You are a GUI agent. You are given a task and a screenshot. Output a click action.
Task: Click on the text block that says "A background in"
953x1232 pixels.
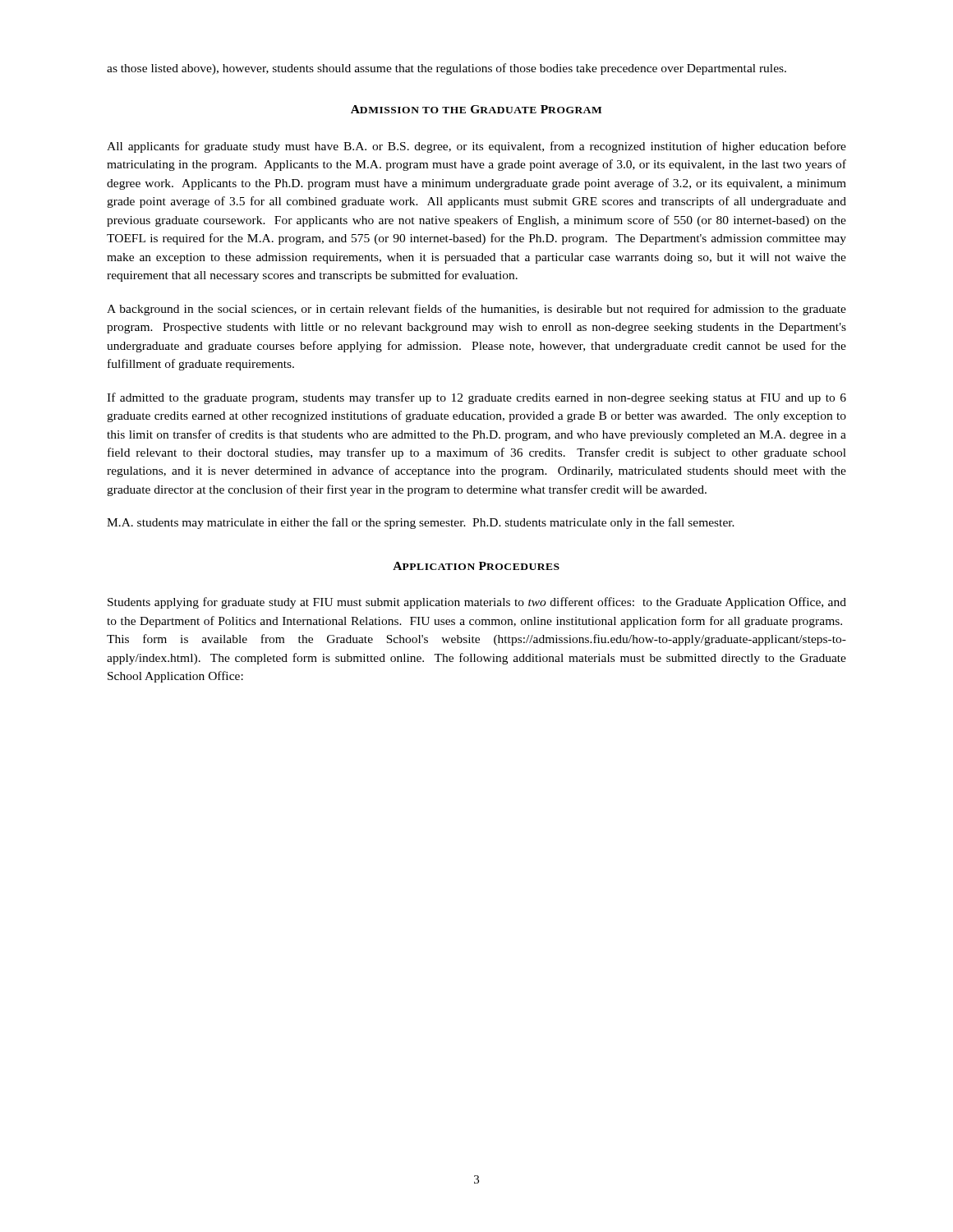[476, 336]
